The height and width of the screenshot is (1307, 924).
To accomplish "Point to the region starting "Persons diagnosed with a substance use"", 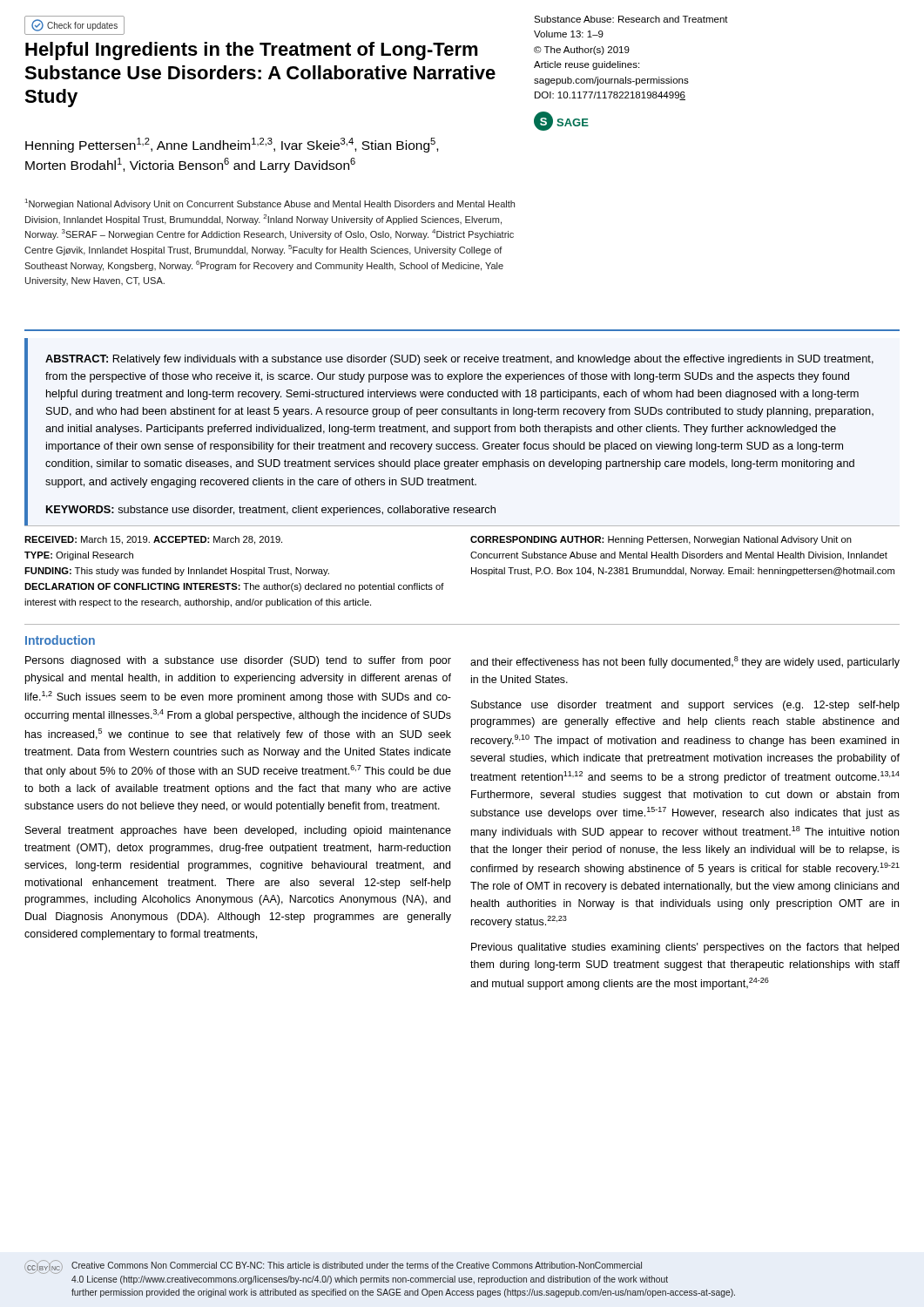I will tap(238, 798).
